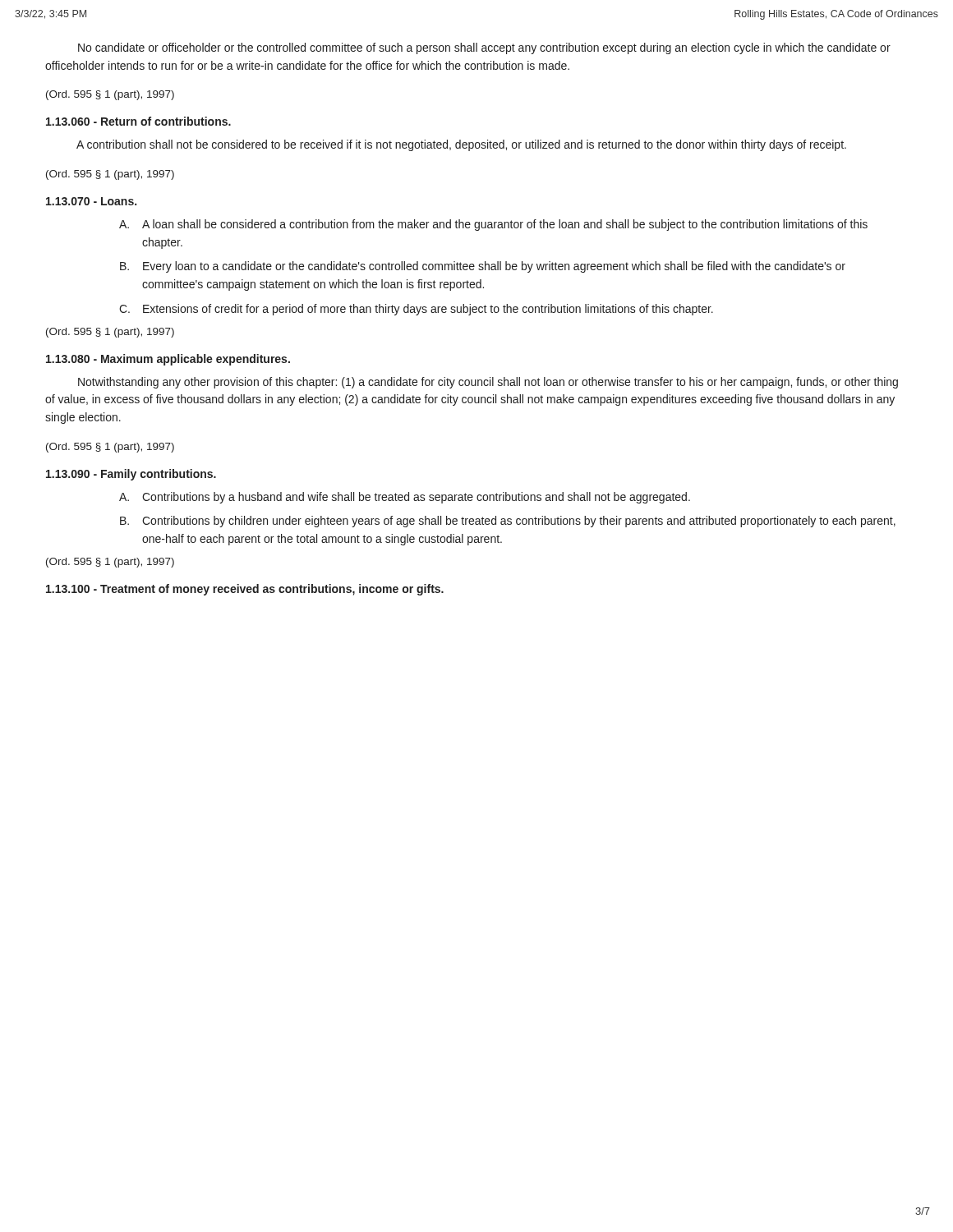The height and width of the screenshot is (1232, 953).
Task: Point to the passage starting "B. Every loan to"
Action: (513, 276)
